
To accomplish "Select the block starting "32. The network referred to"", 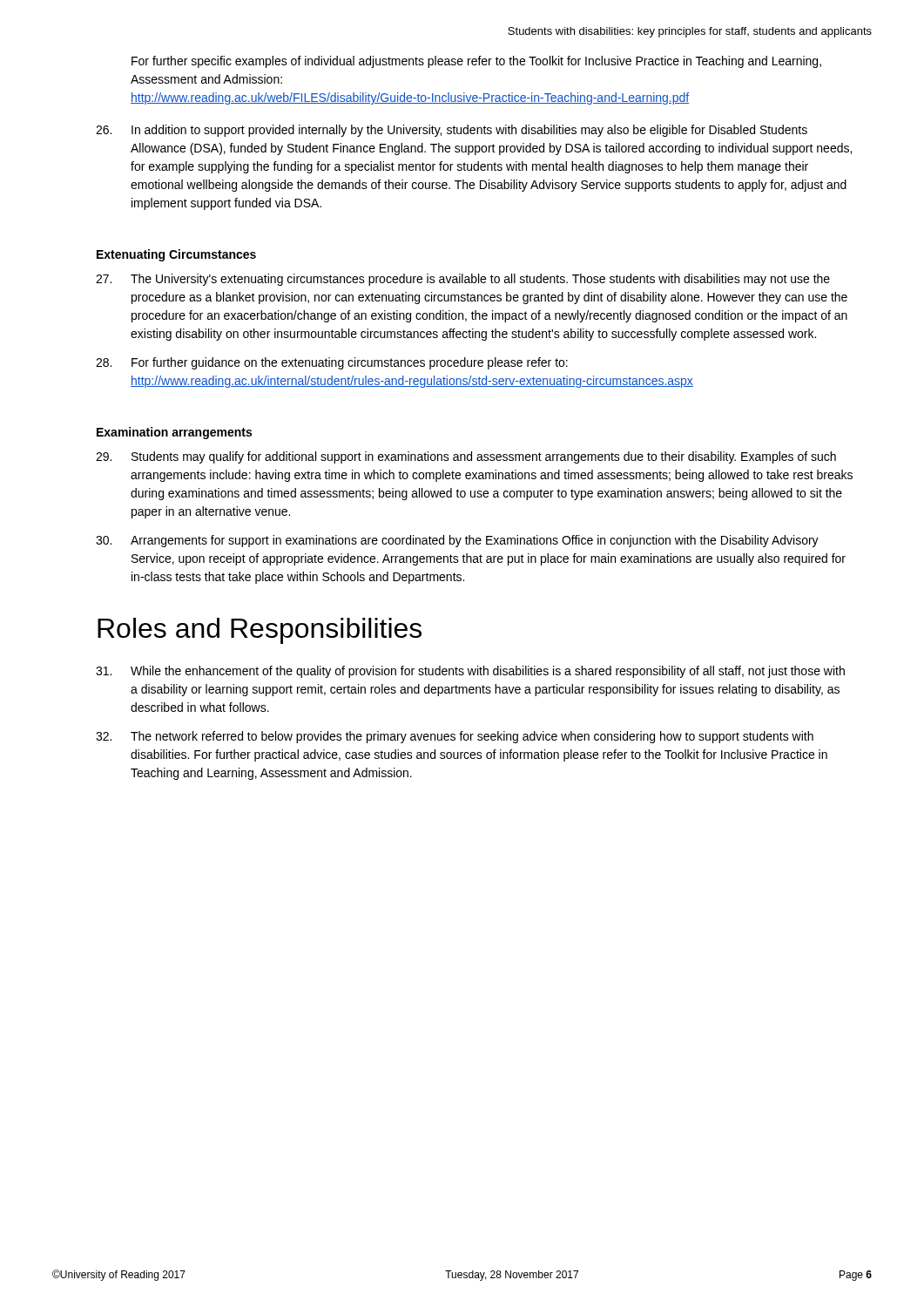I will click(475, 755).
